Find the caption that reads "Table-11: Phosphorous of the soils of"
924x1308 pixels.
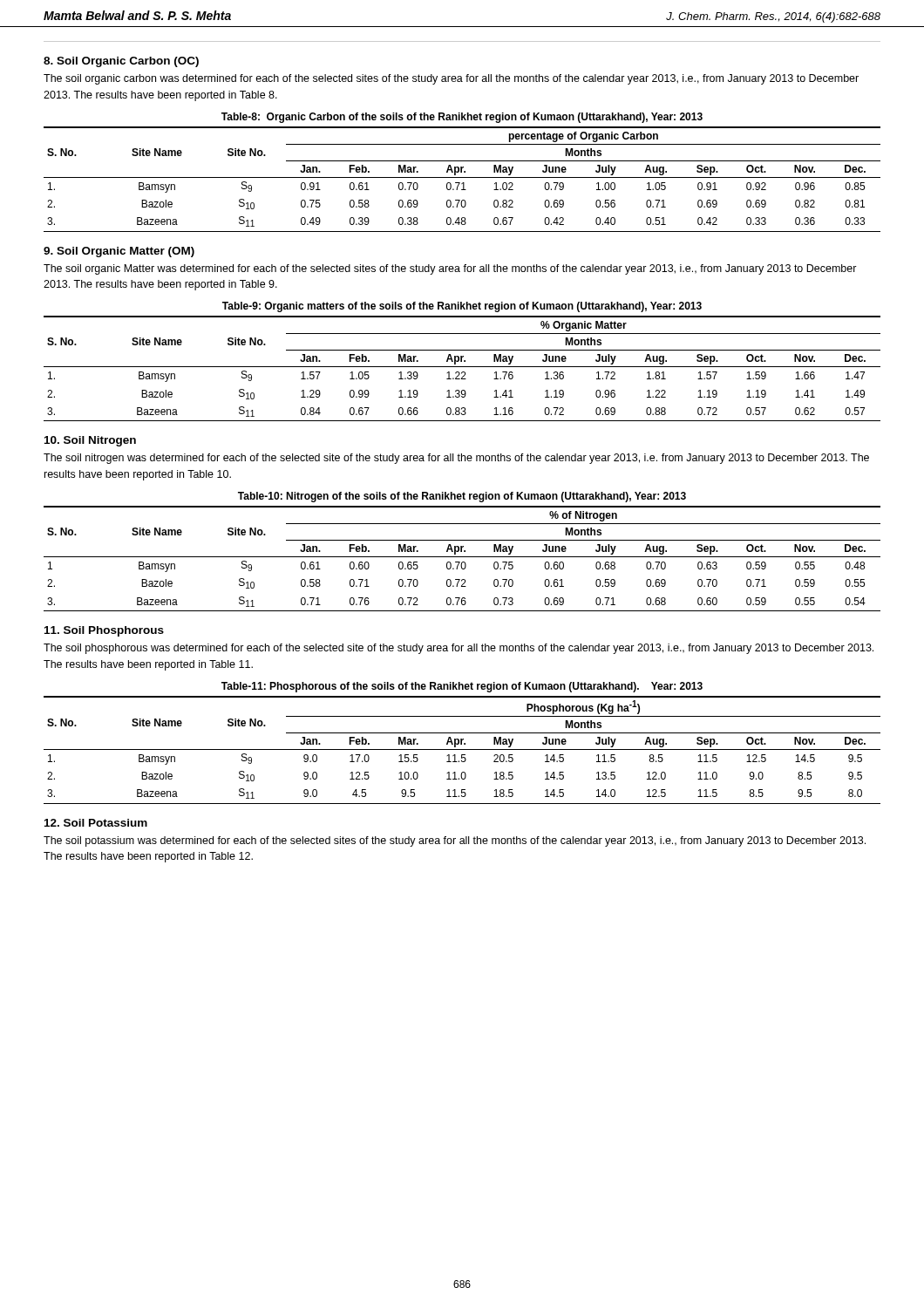click(x=462, y=686)
